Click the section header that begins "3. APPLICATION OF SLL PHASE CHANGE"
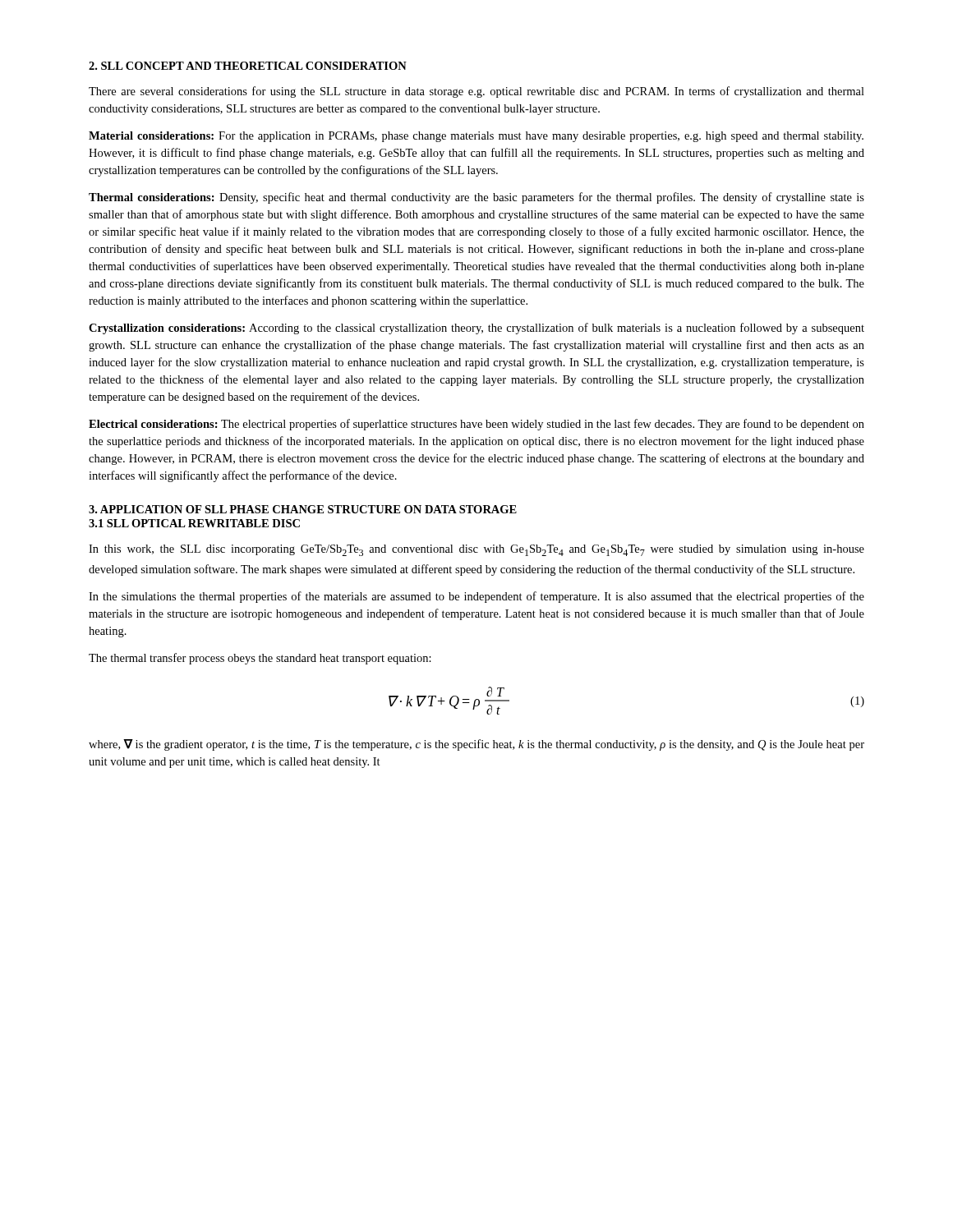Image resolution: width=953 pixels, height=1232 pixels. 303,516
